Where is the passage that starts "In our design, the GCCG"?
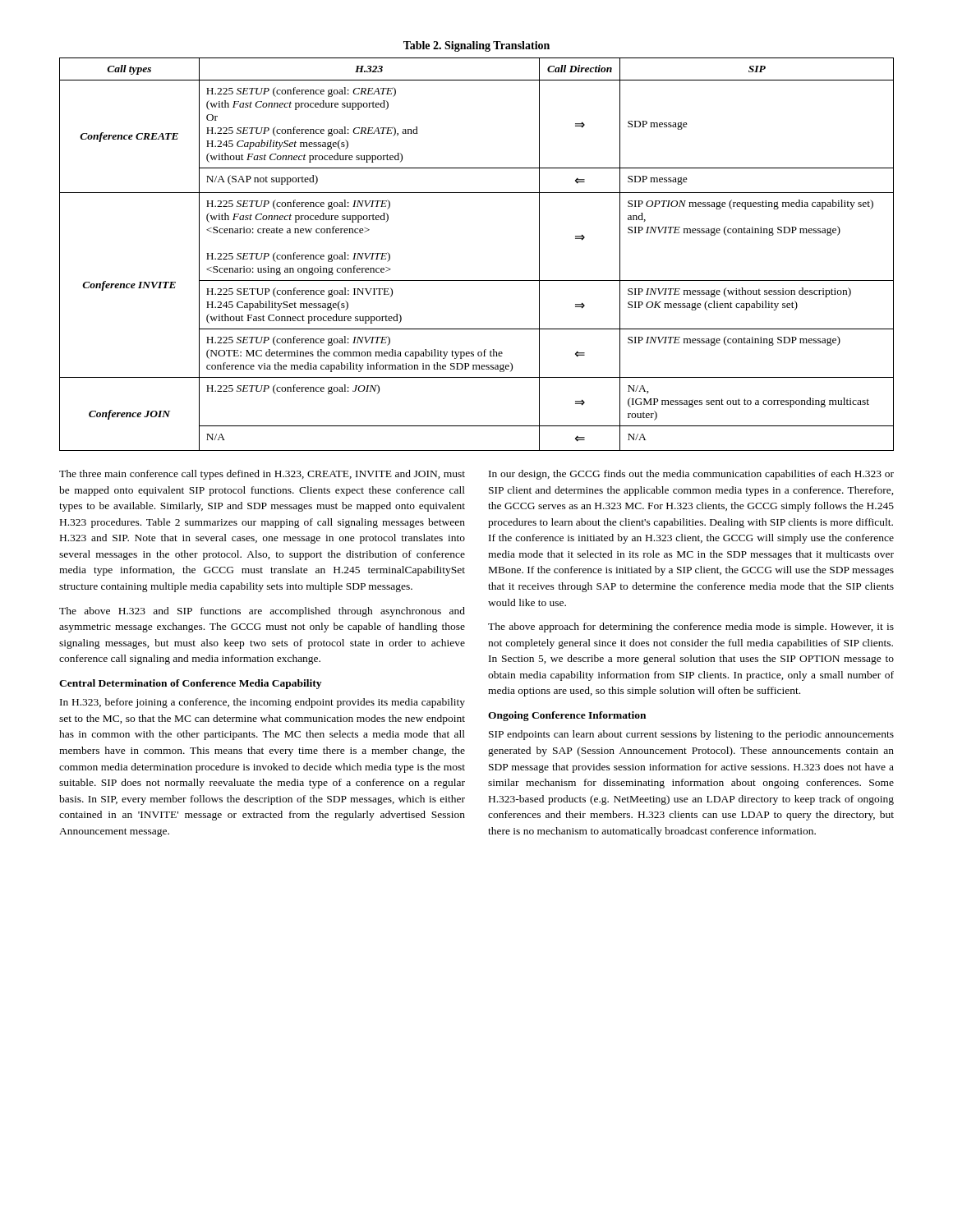953x1232 pixels. pyautogui.click(x=691, y=538)
